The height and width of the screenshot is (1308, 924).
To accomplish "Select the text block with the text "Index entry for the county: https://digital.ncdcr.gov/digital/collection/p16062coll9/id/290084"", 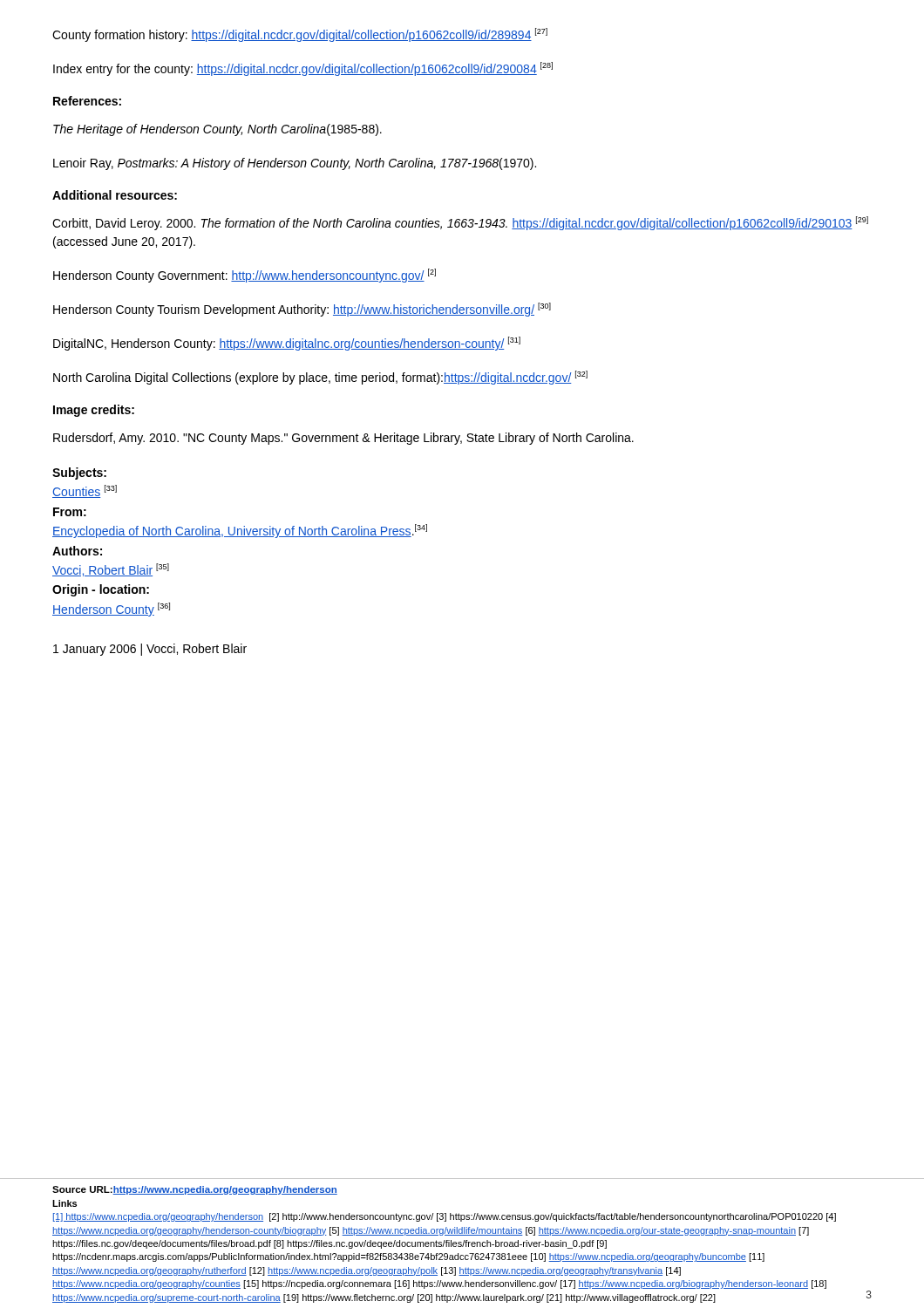I will [x=303, y=69].
